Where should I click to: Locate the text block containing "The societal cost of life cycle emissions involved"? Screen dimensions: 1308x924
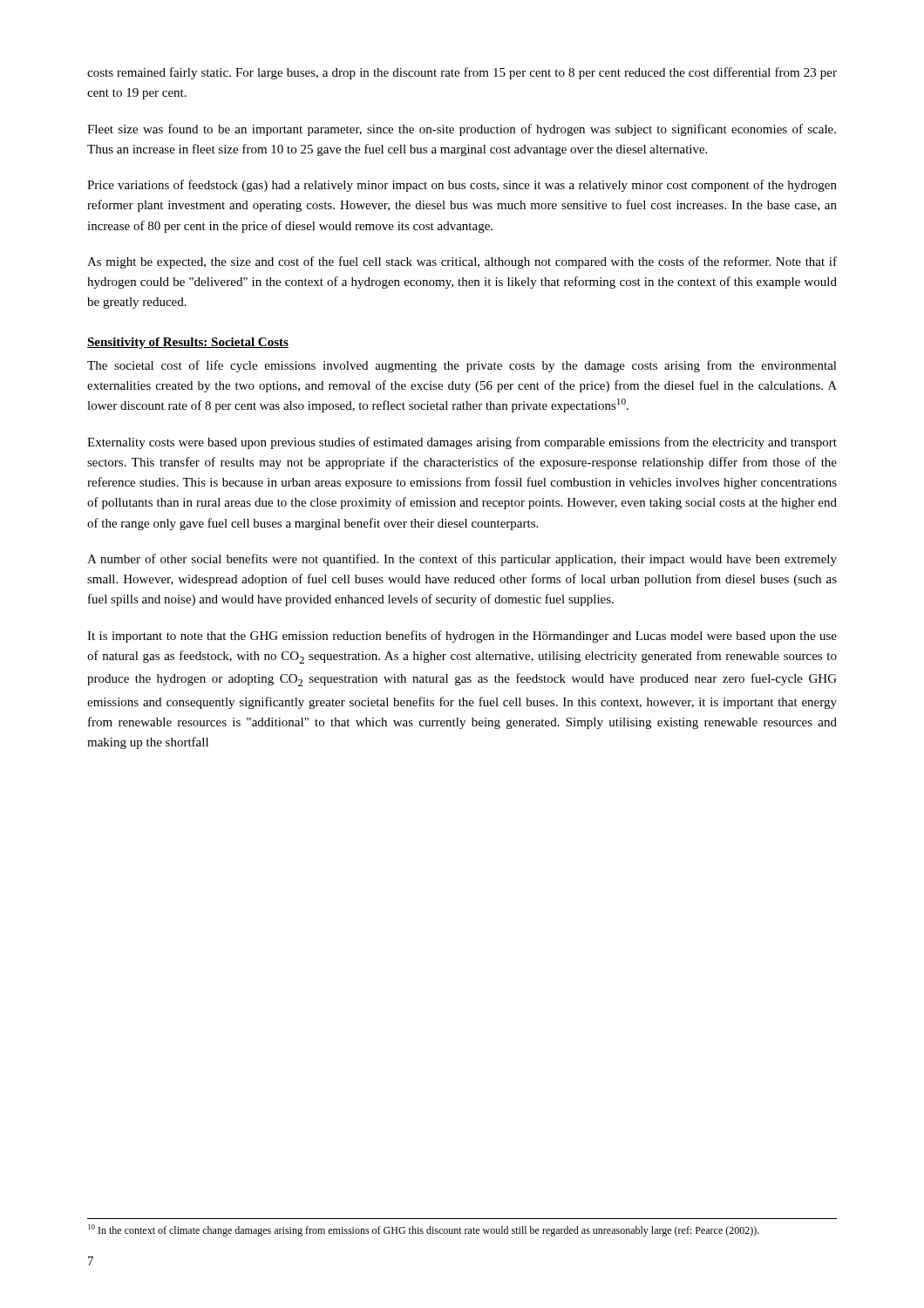coord(462,385)
